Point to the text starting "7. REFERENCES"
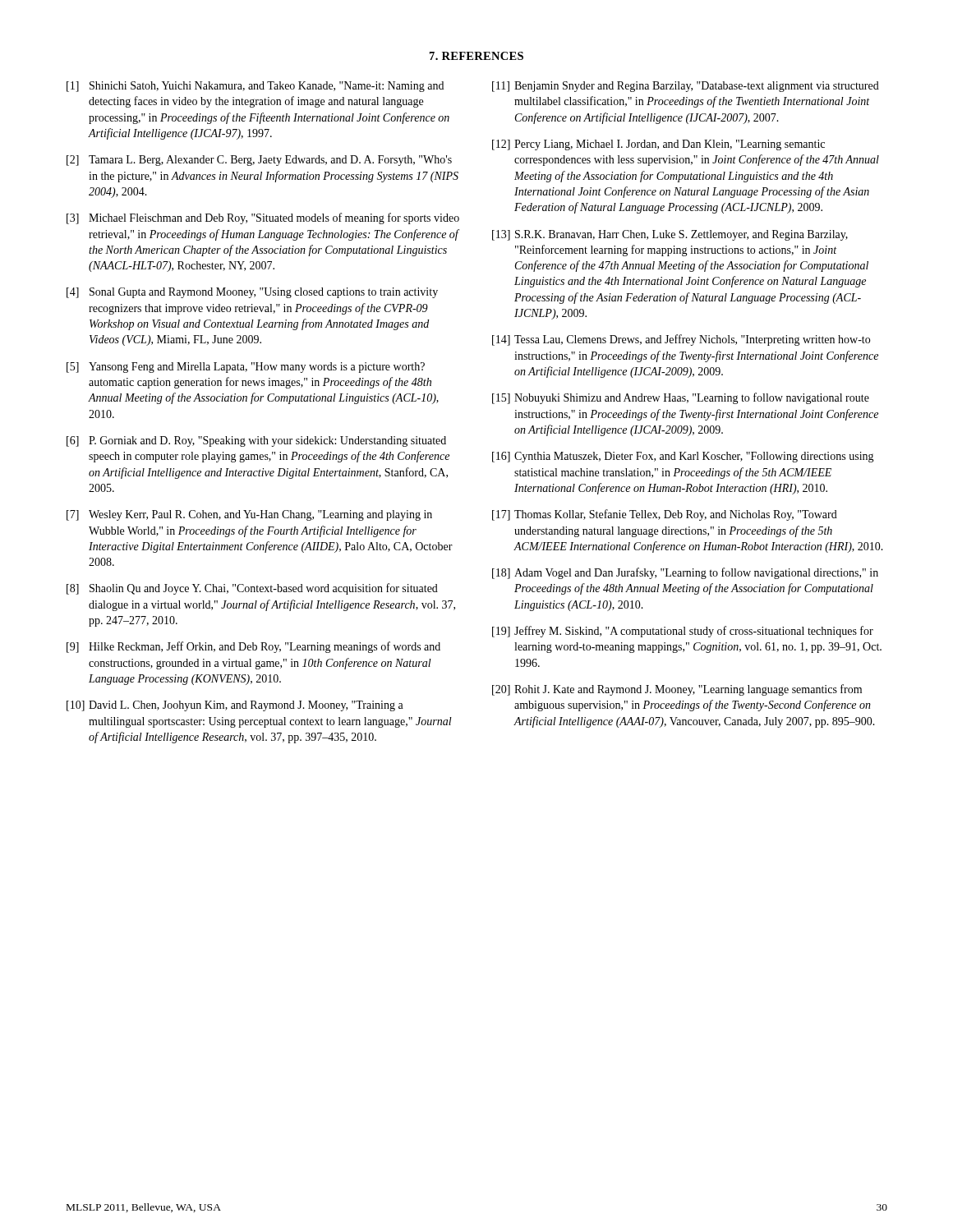 click(476, 56)
